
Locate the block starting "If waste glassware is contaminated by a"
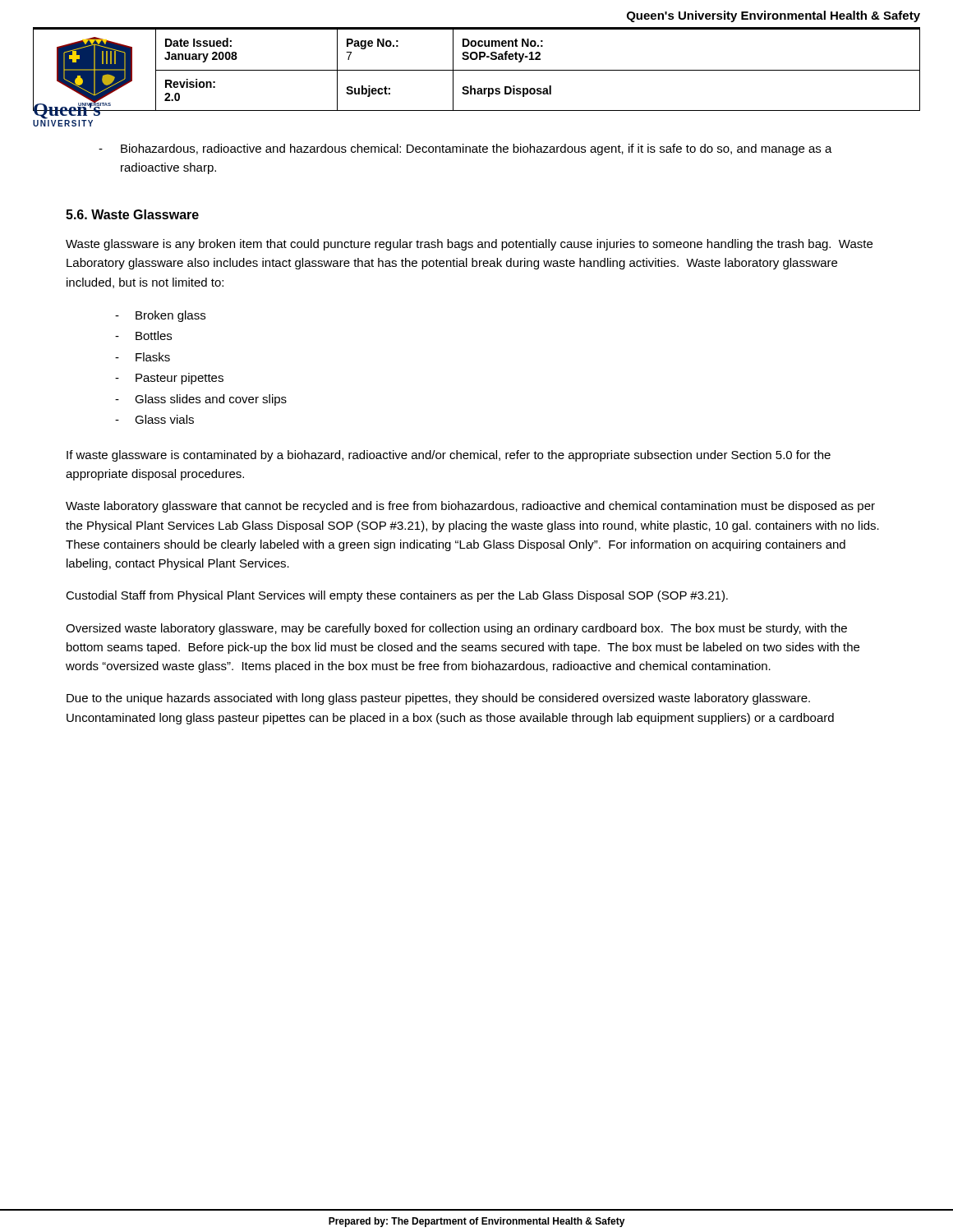click(x=448, y=464)
